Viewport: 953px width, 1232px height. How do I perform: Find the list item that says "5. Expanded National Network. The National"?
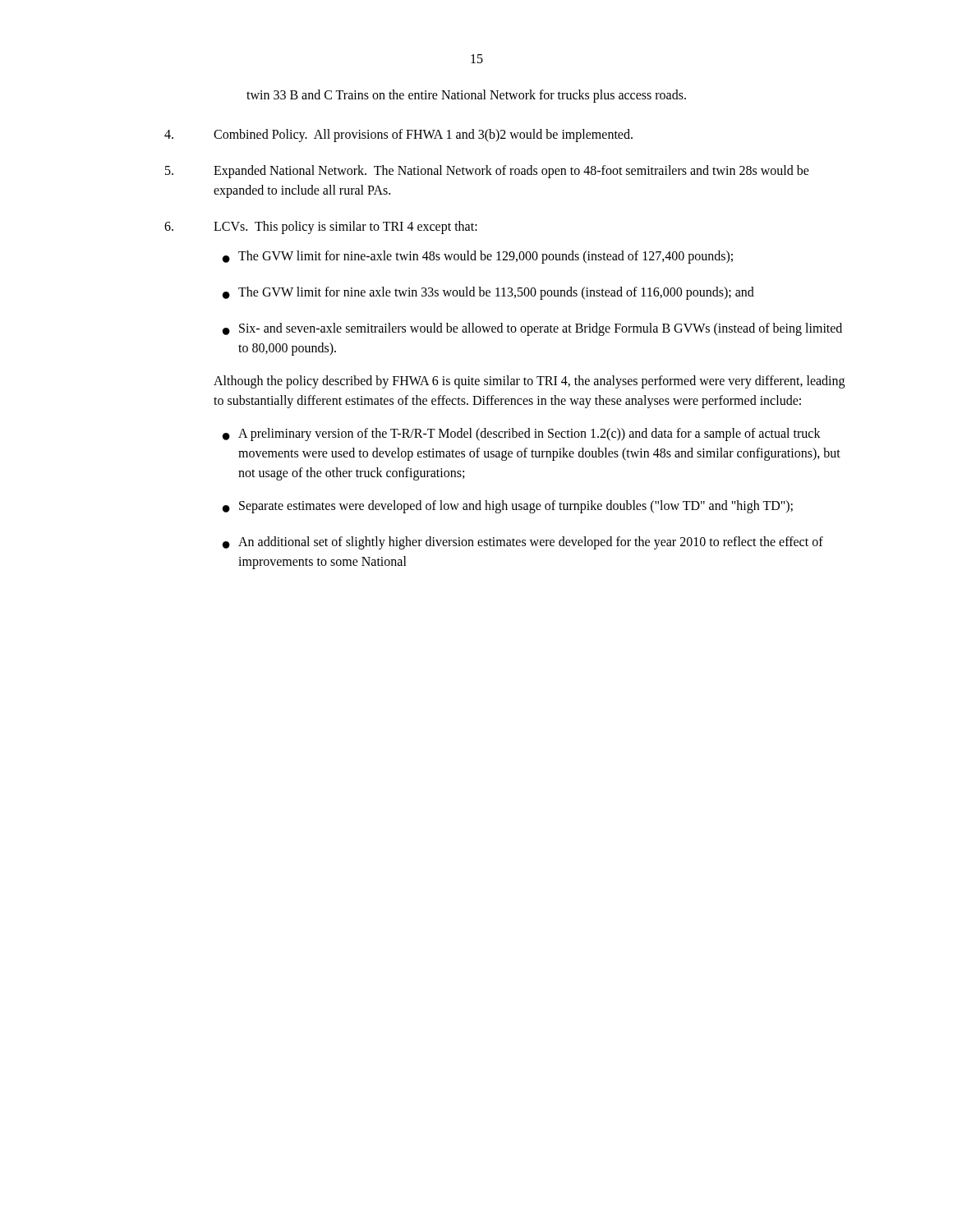tap(509, 181)
